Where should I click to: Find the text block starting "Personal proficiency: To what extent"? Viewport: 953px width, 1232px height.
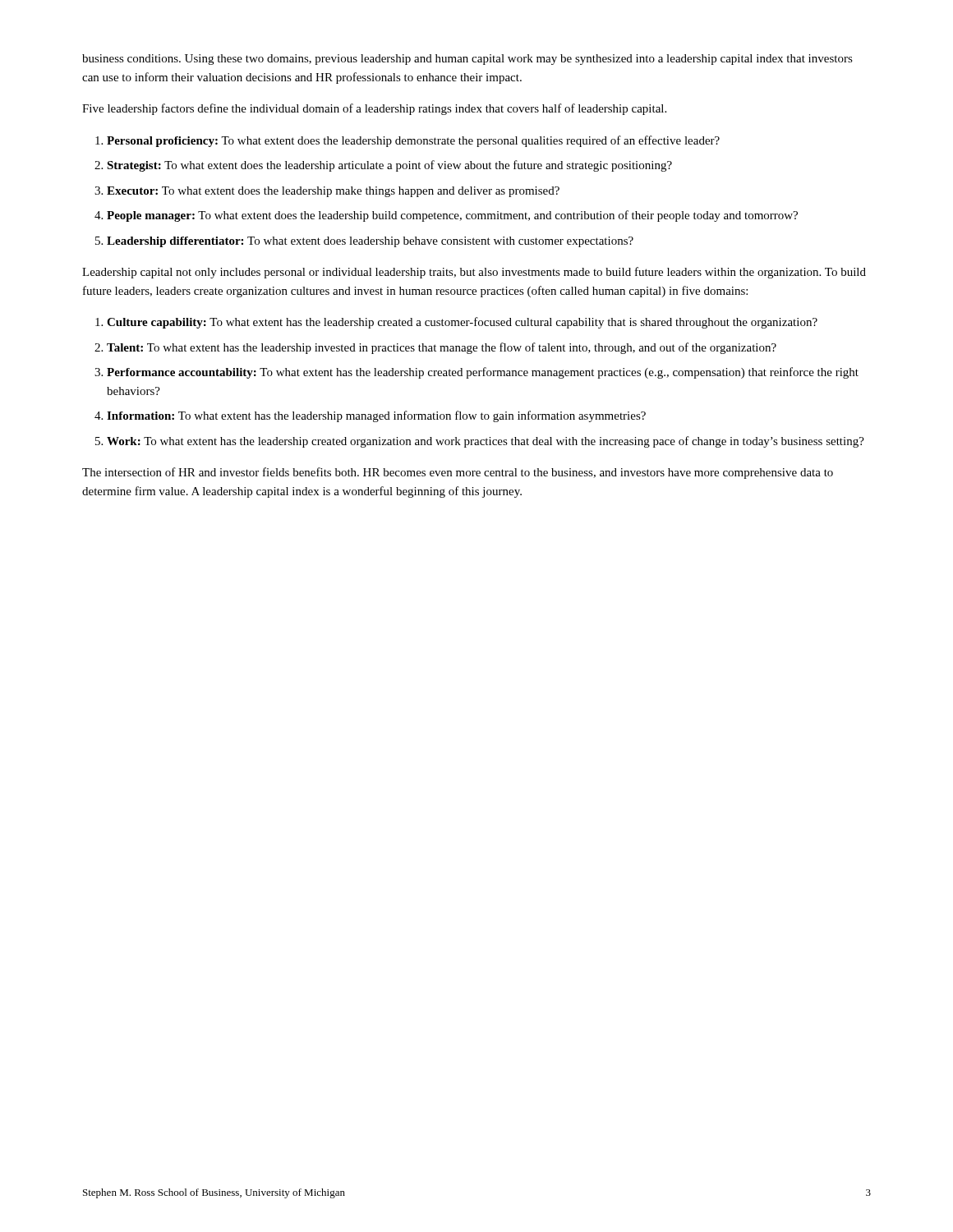[489, 140]
